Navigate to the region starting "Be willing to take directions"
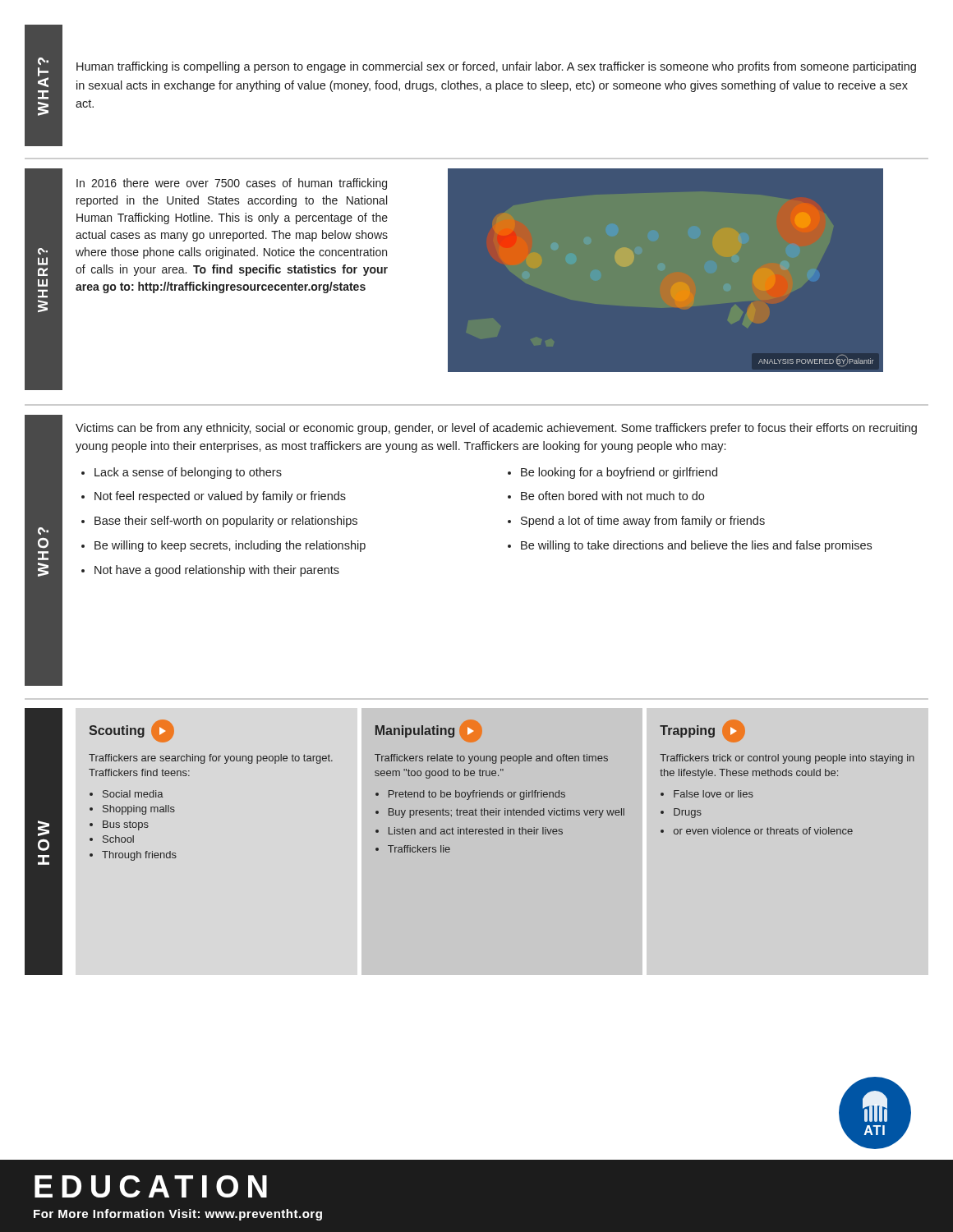 click(696, 545)
